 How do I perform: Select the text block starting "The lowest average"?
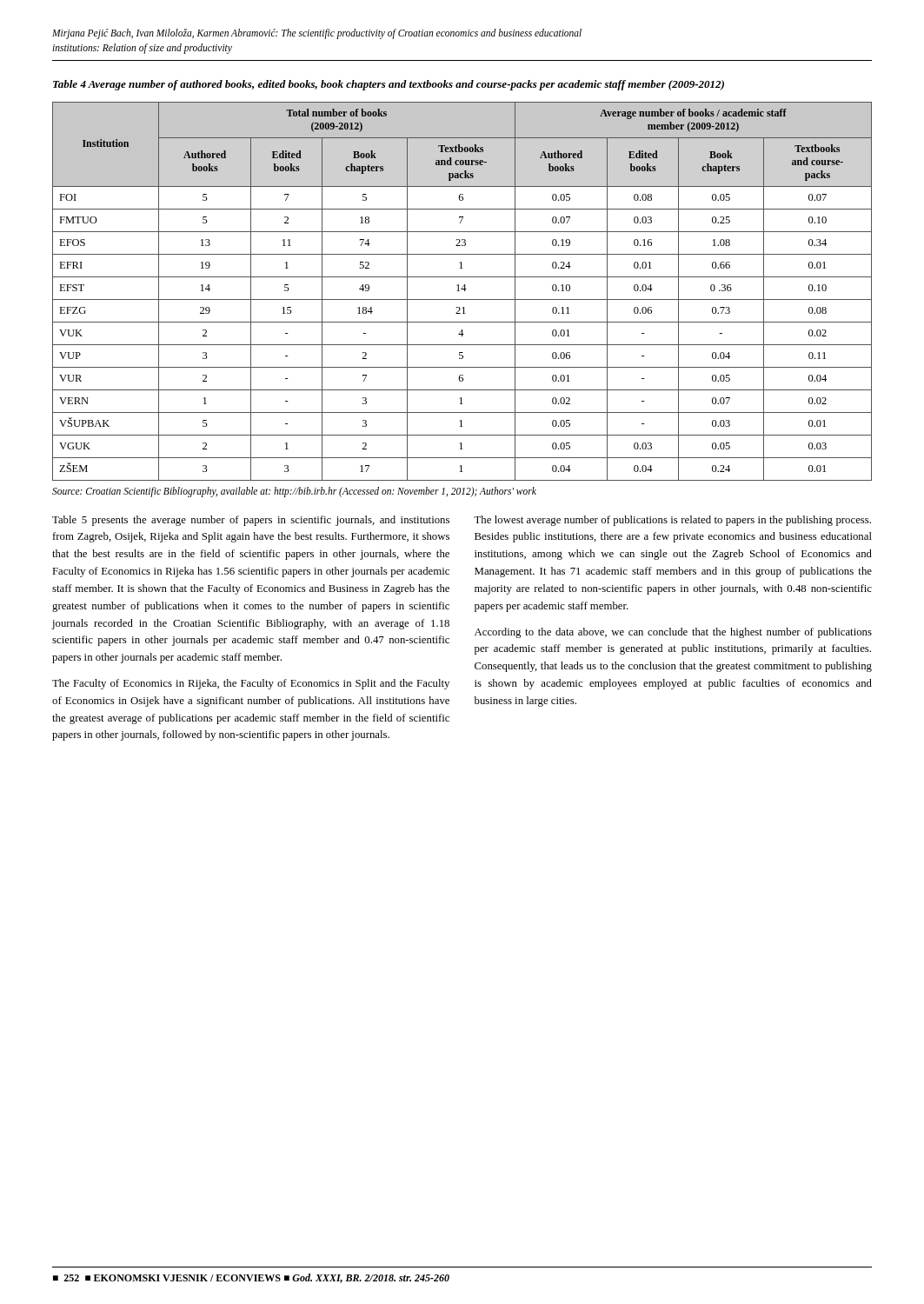(673, 563)
